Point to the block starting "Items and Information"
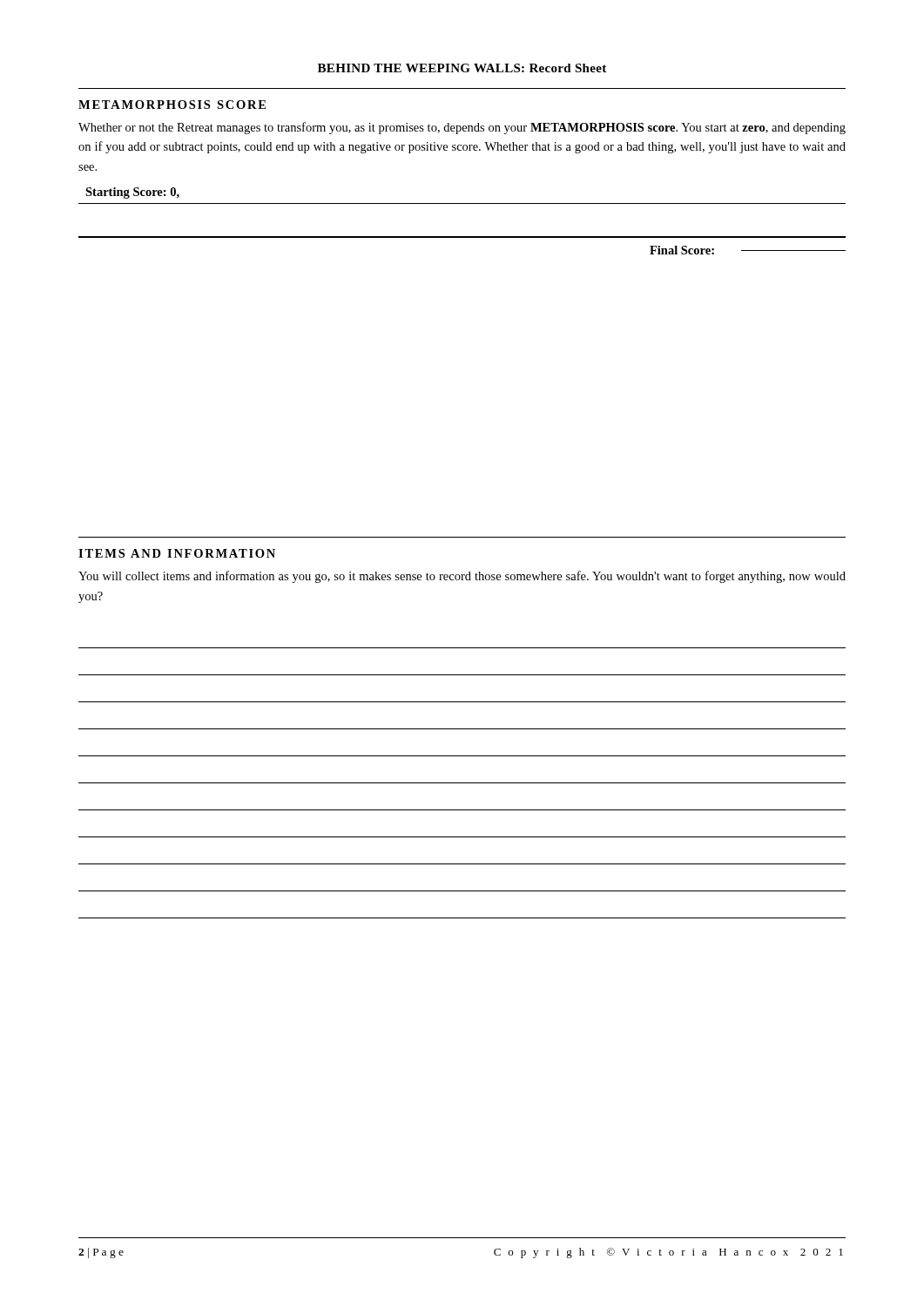 click(x=178, y=554)
